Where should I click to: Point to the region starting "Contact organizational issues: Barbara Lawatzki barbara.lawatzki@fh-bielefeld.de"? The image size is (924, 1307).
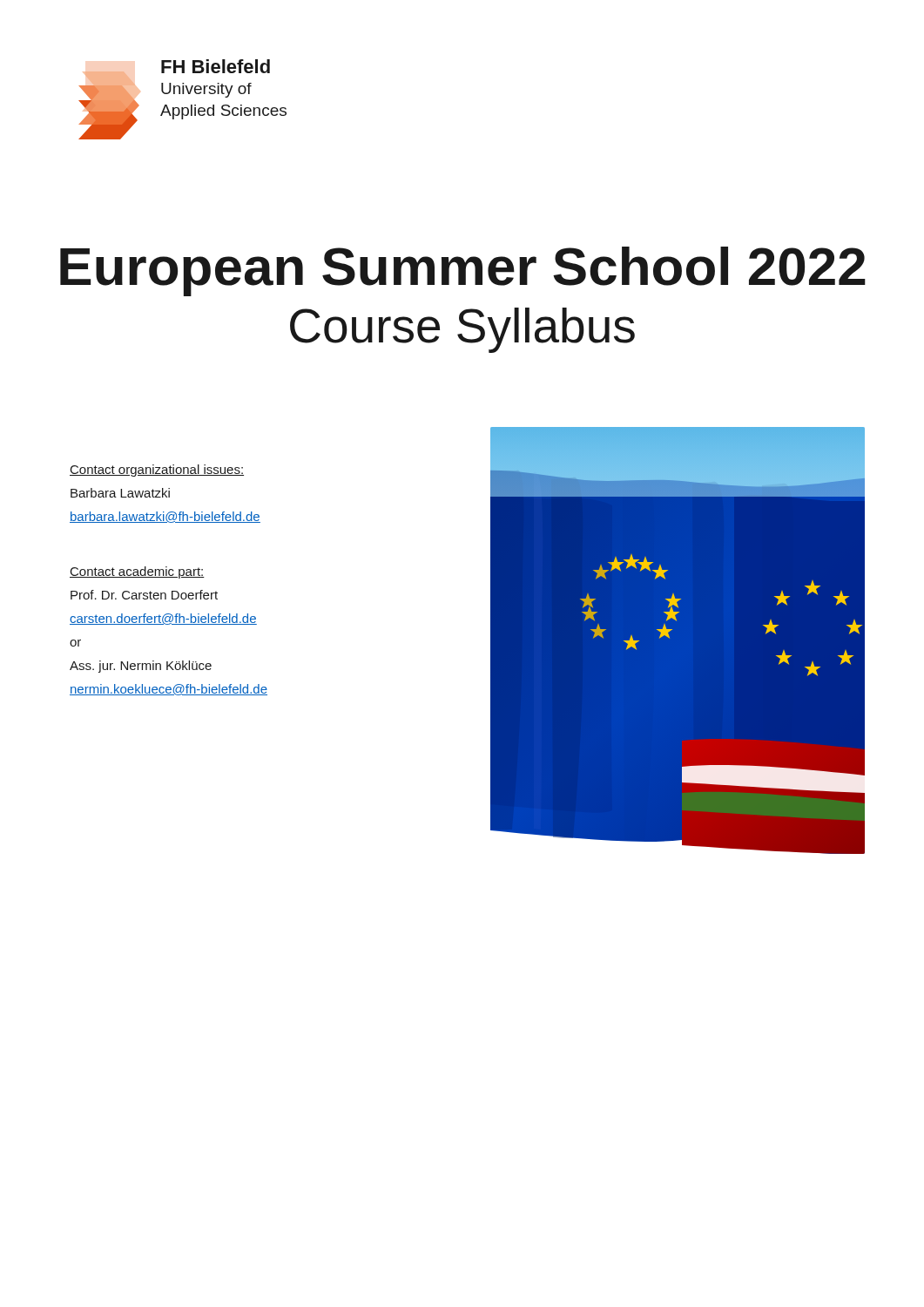(x=157, y=471)
